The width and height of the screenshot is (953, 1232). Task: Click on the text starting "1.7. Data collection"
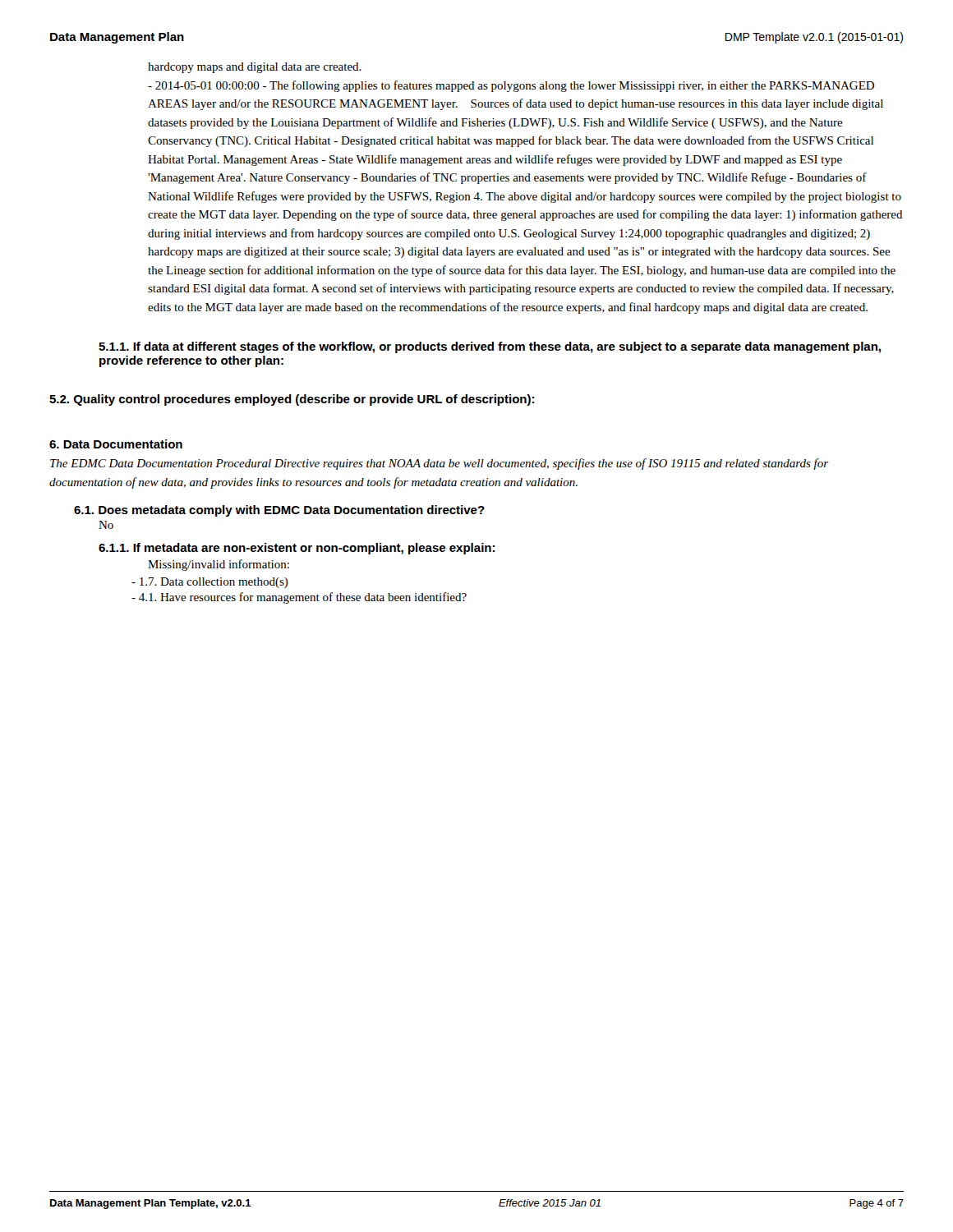[210, 582]
